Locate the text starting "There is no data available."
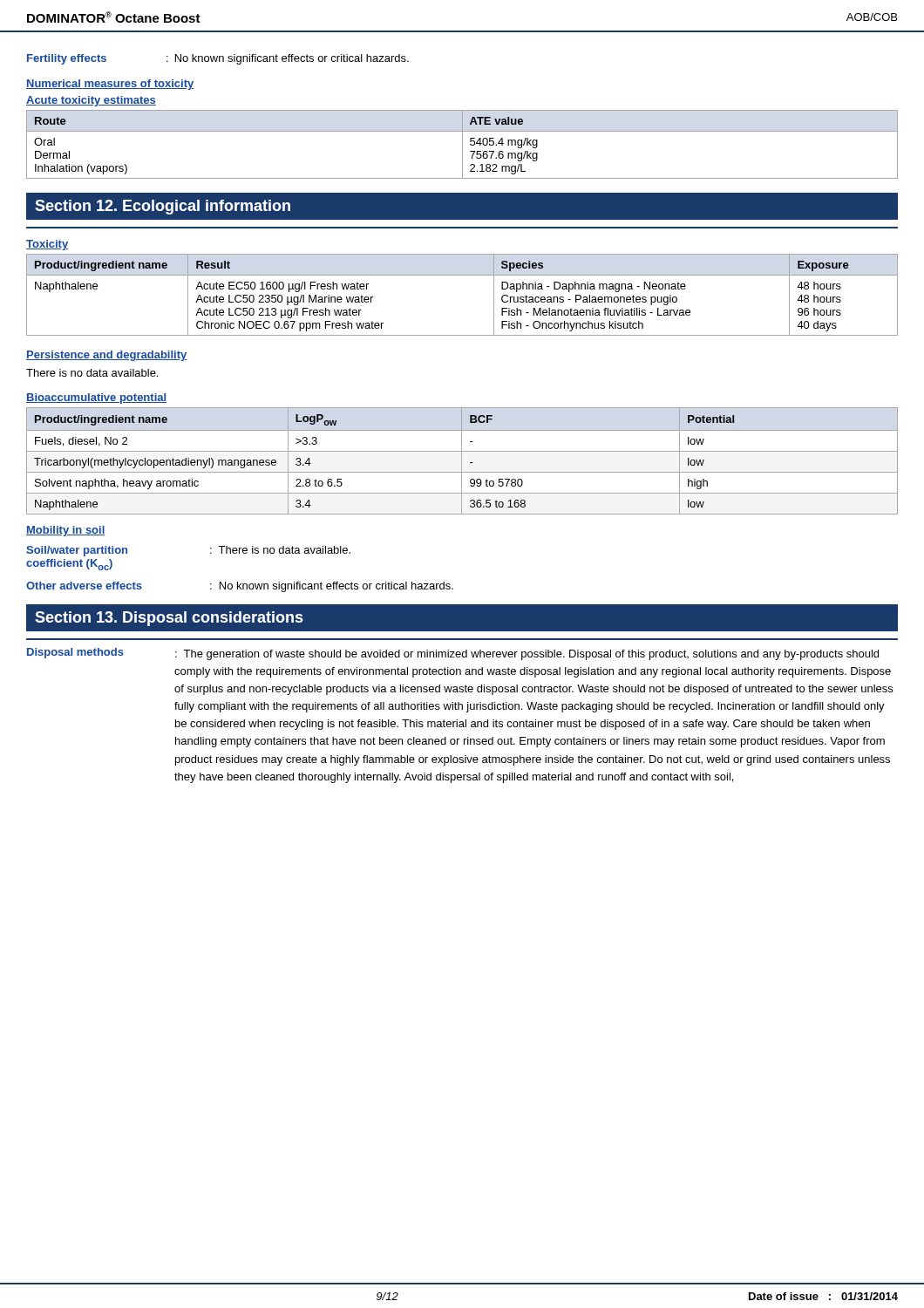924x1308 pixels. pos(93,373)
